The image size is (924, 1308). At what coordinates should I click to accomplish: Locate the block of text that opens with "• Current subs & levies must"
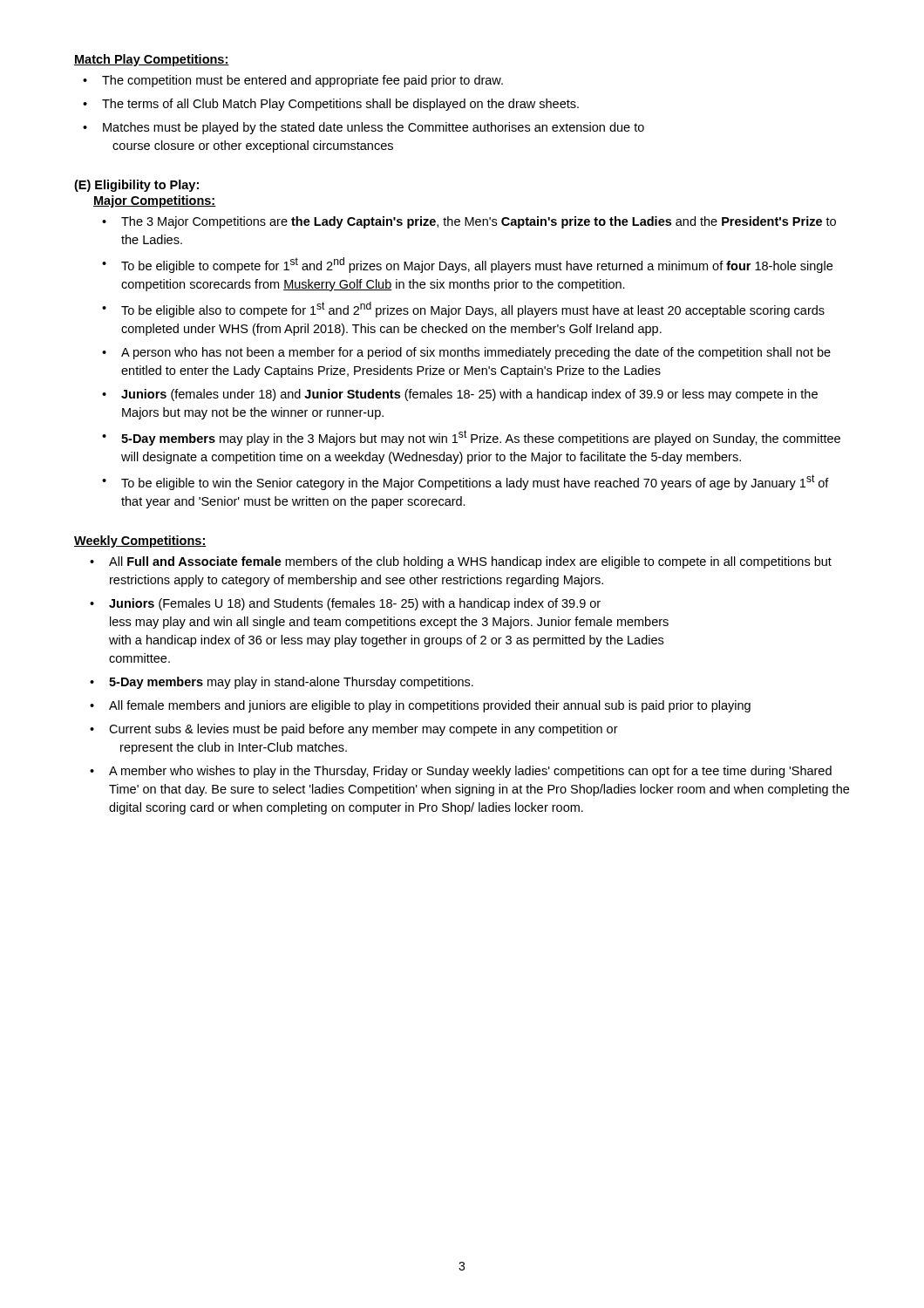pyautogui.click(x=470, y=738)
